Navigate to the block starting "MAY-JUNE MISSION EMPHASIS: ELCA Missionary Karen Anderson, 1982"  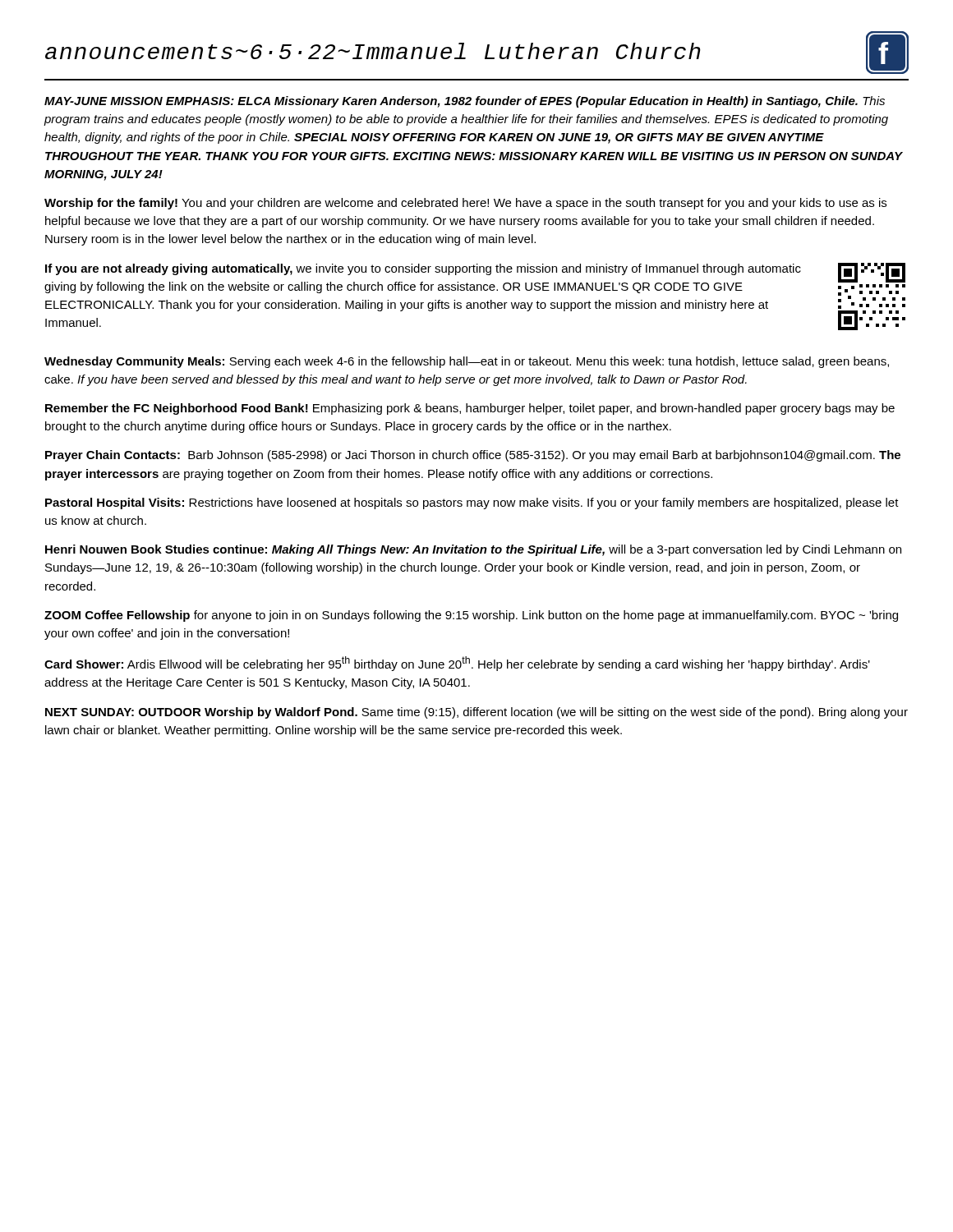473,137
